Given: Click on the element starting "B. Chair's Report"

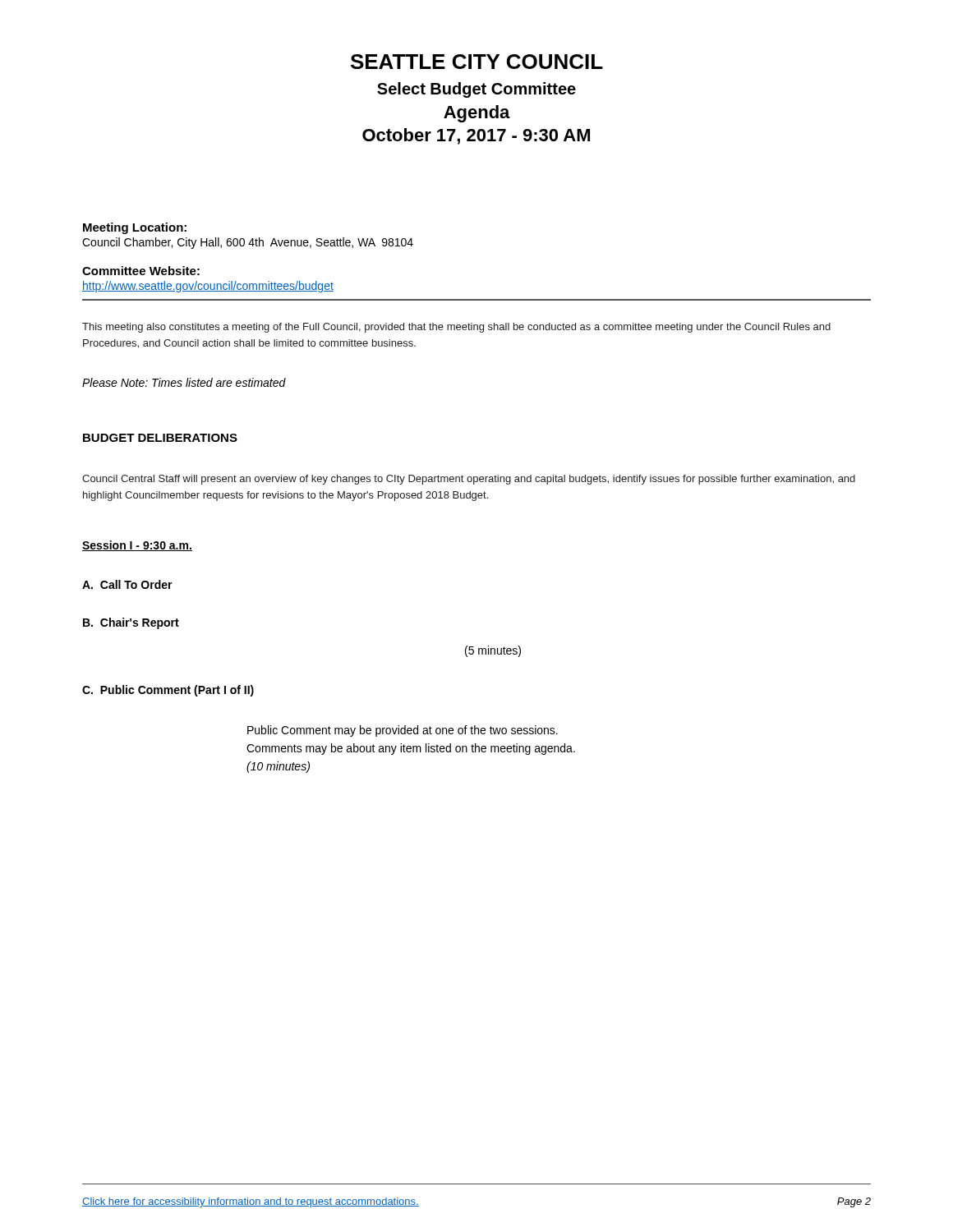Looking at the screenshot, I should (x=131, y=622).
